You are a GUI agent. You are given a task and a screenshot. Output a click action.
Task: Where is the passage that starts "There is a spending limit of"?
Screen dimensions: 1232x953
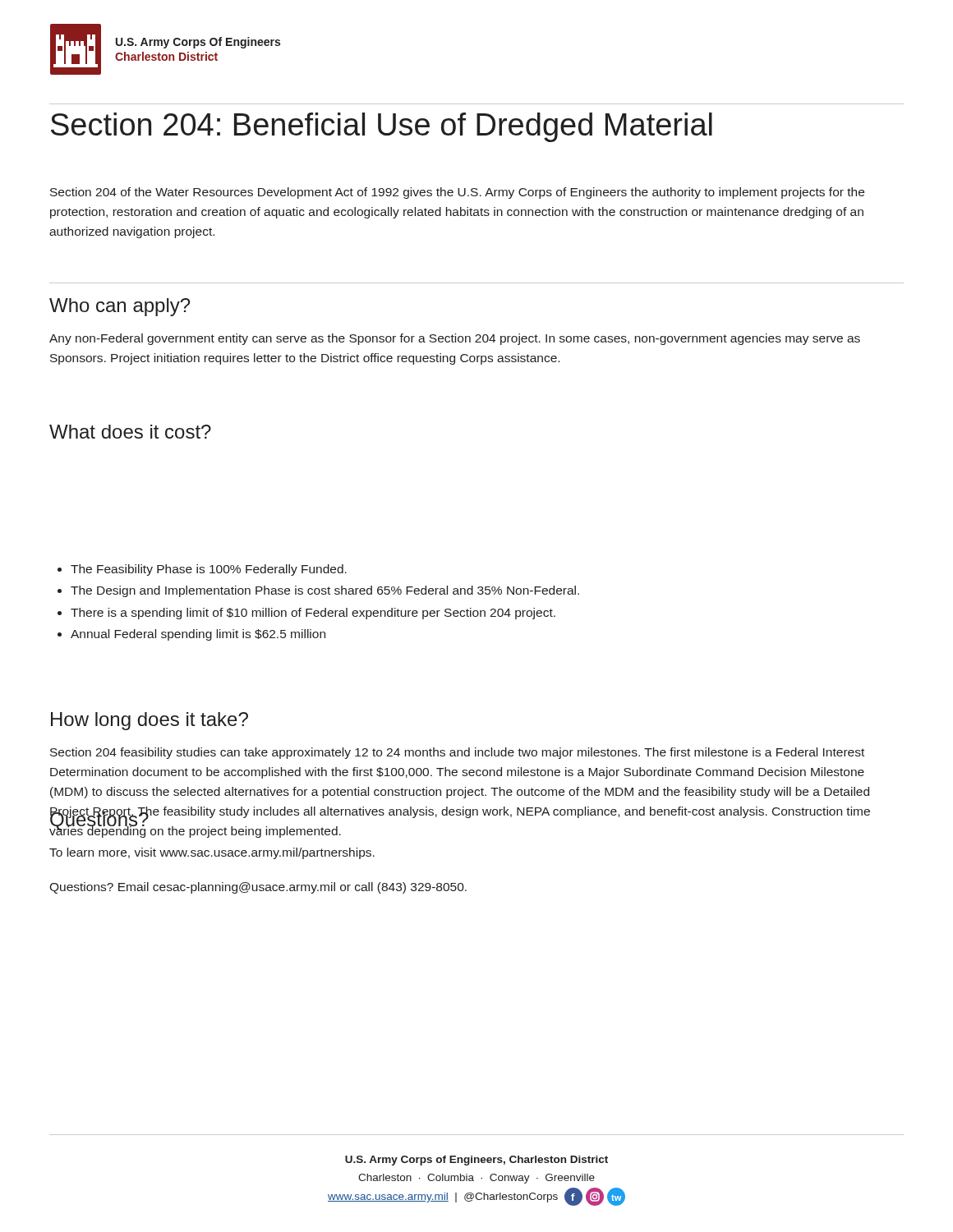(313, 612)
